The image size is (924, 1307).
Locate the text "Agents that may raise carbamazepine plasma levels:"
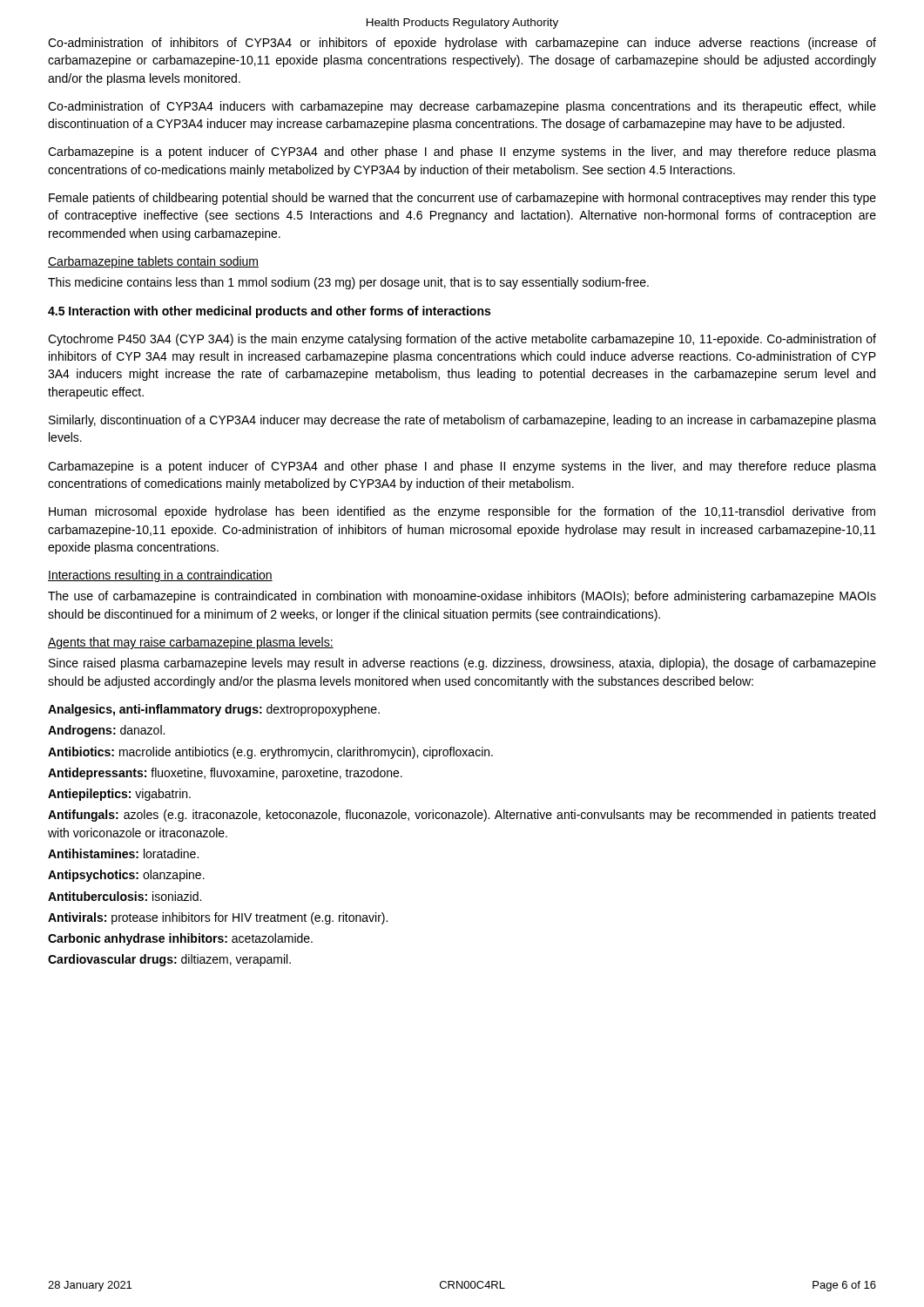click(x=191, y=643)
